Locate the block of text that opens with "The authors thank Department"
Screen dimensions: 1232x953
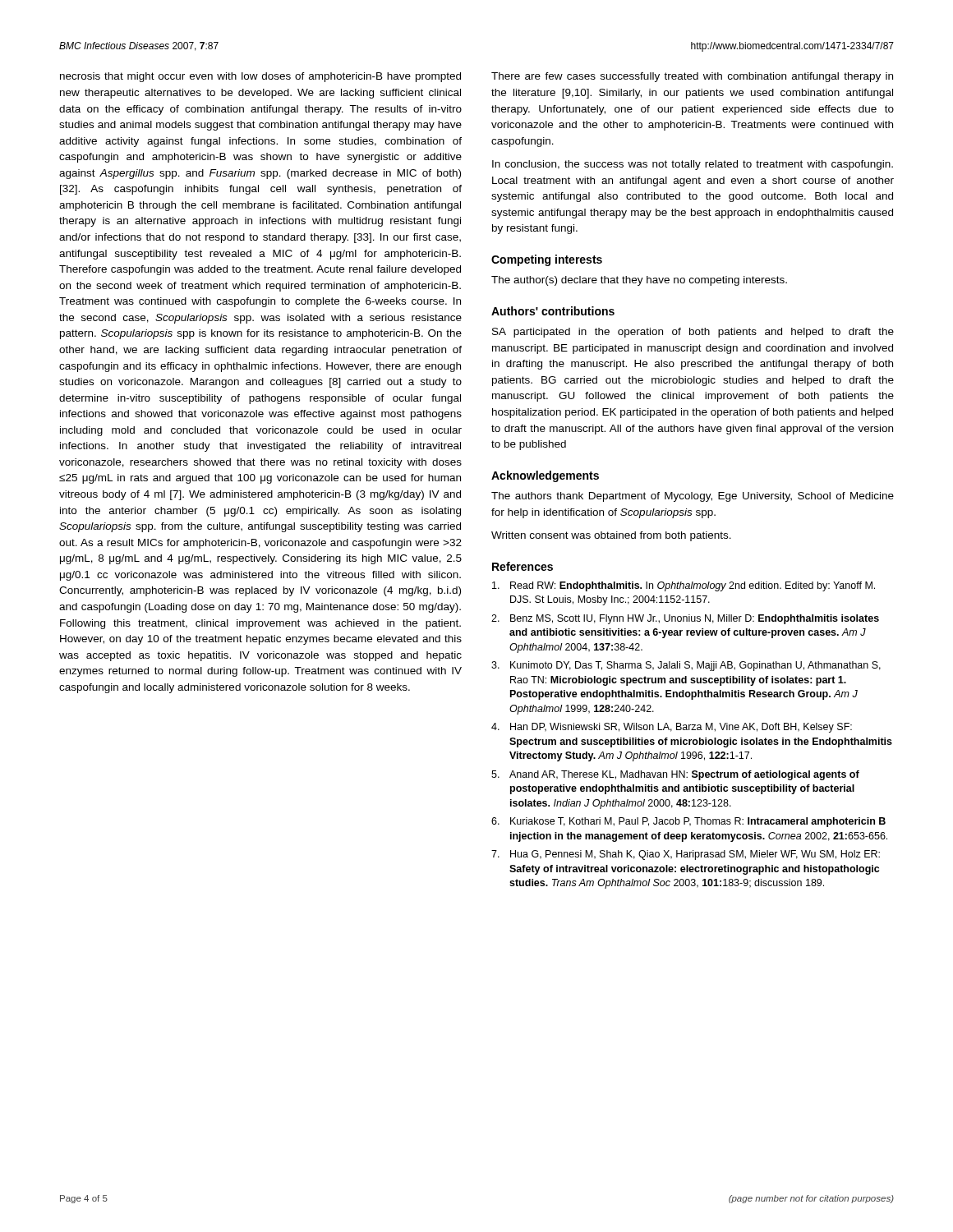[693, 516]
